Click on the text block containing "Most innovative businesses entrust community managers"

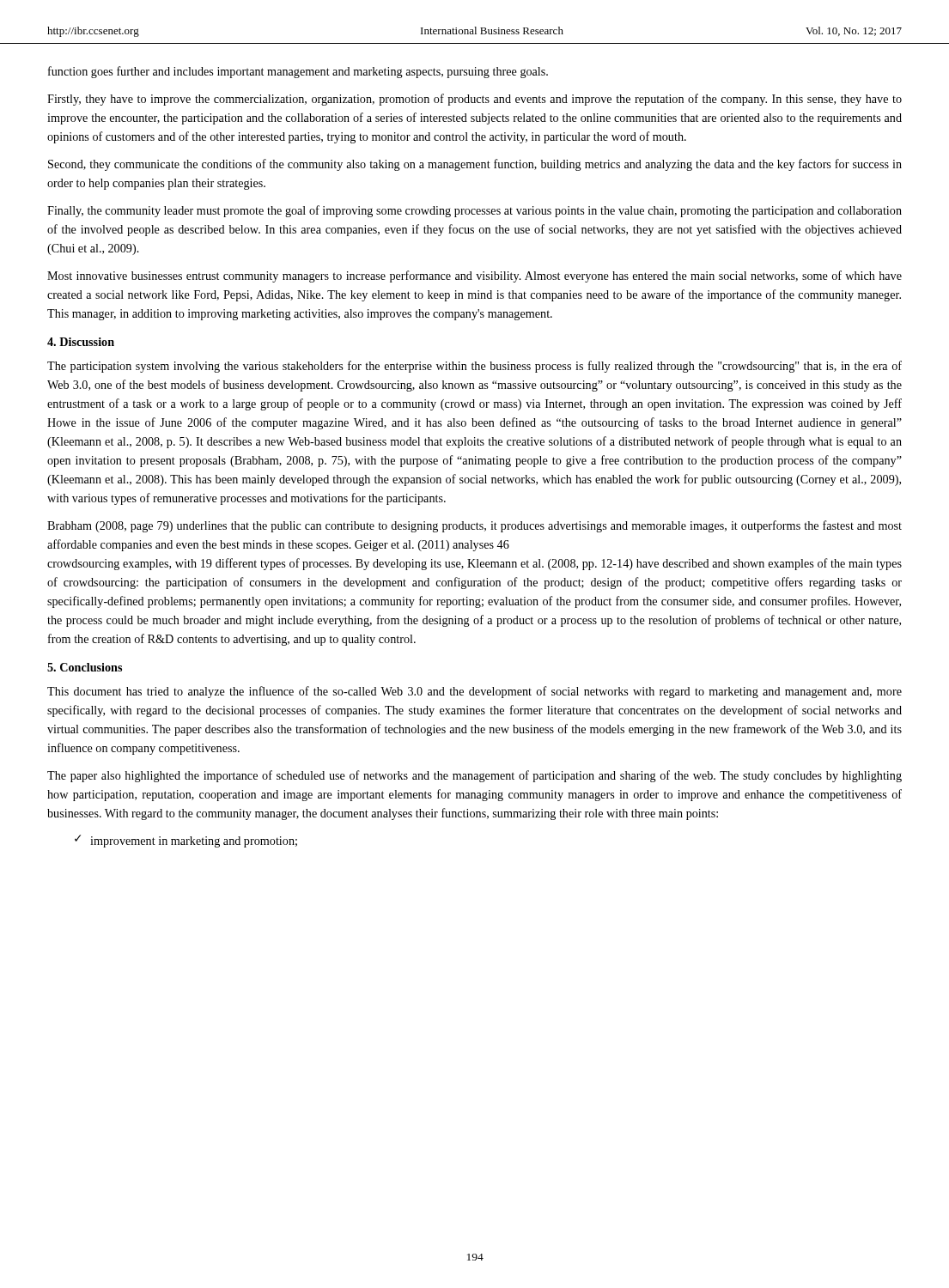pos(474,295)
